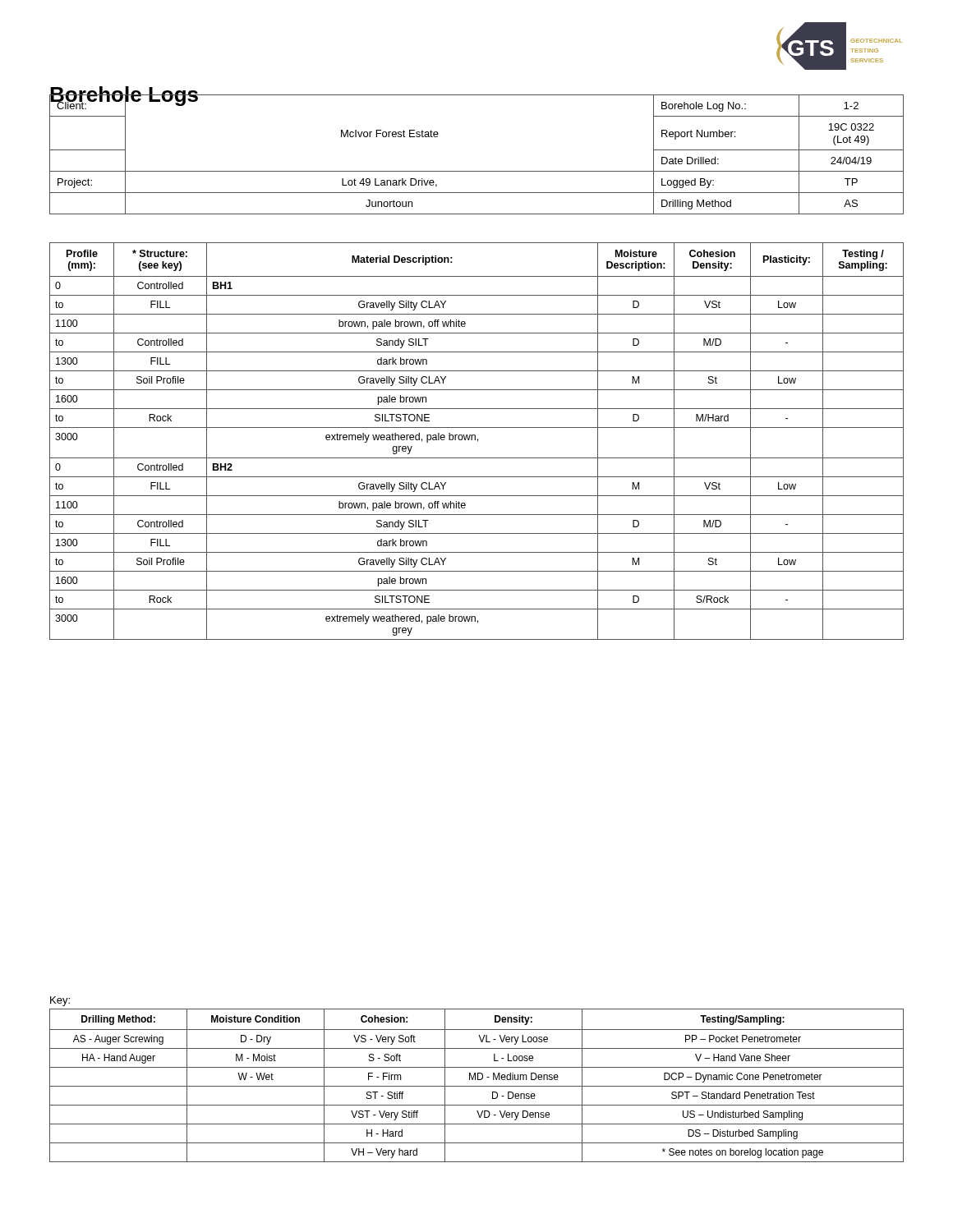Click on the table containing "VH – Very hard"
The image size is (953, 1232).
click(476, 1085)
